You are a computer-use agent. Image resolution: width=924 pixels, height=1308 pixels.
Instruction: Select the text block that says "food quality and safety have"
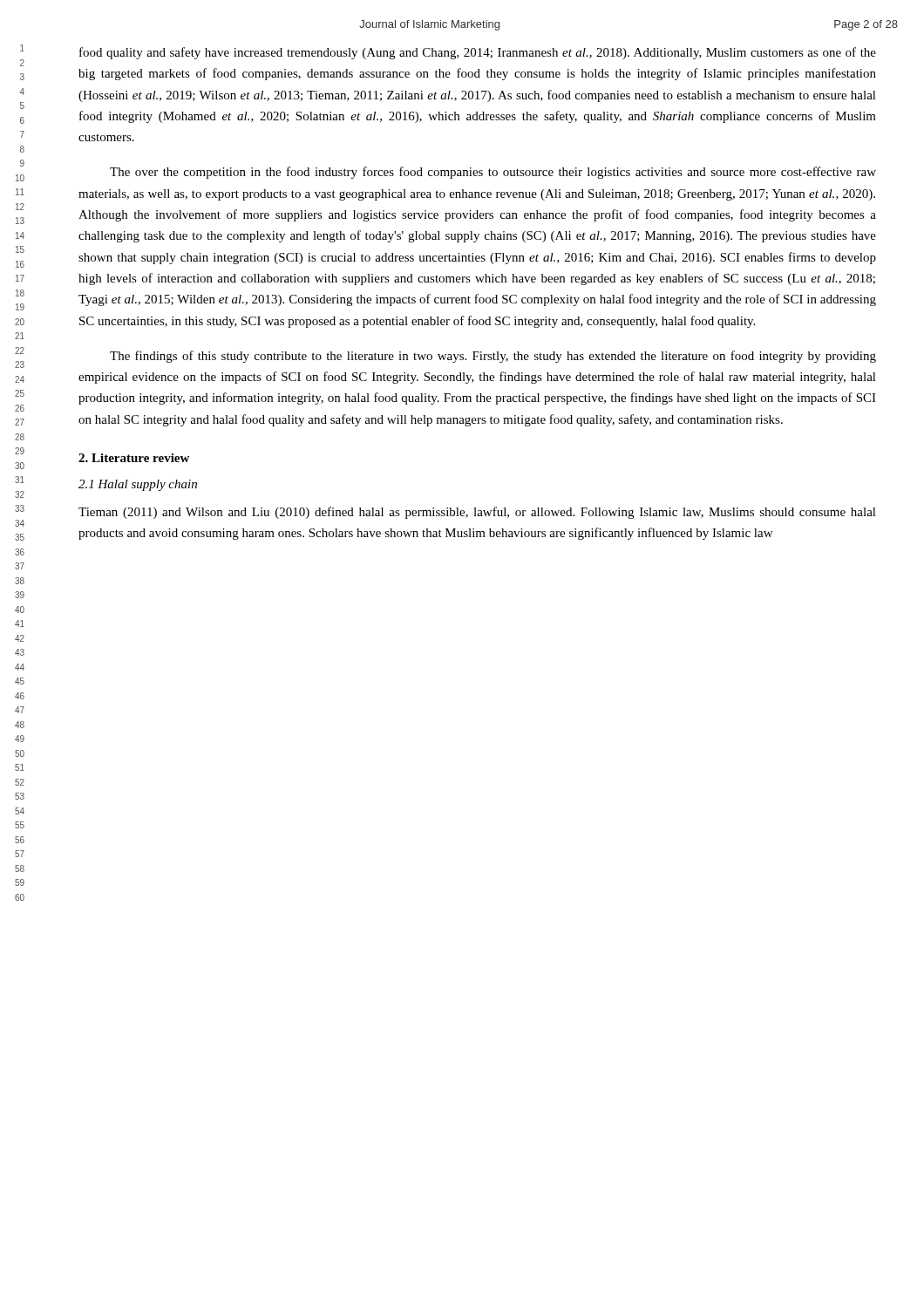pyautogui.click(x=477, y=95)
